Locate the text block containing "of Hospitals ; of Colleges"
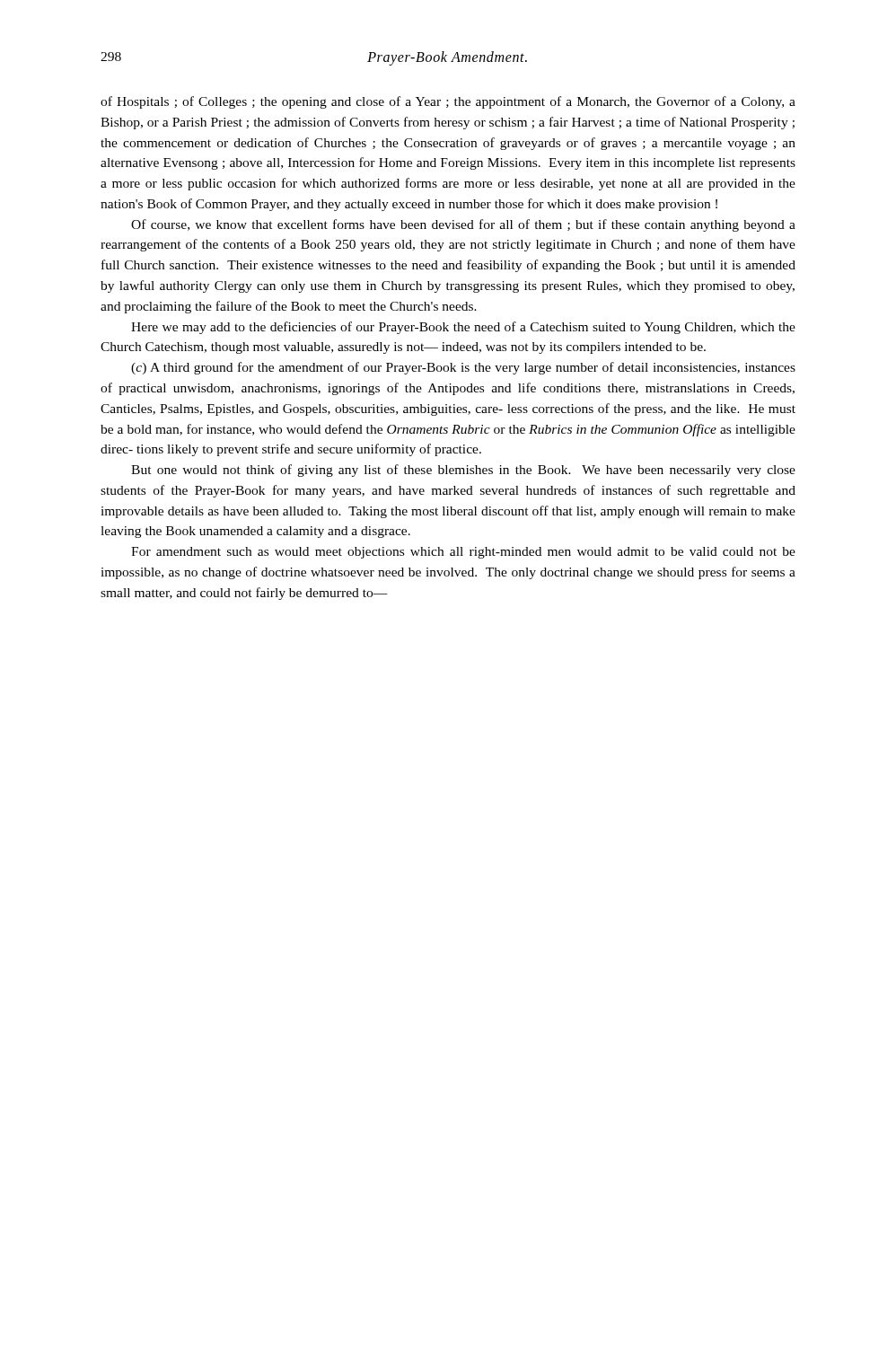This screenshot has height=1347, width=896. point(448,347)
